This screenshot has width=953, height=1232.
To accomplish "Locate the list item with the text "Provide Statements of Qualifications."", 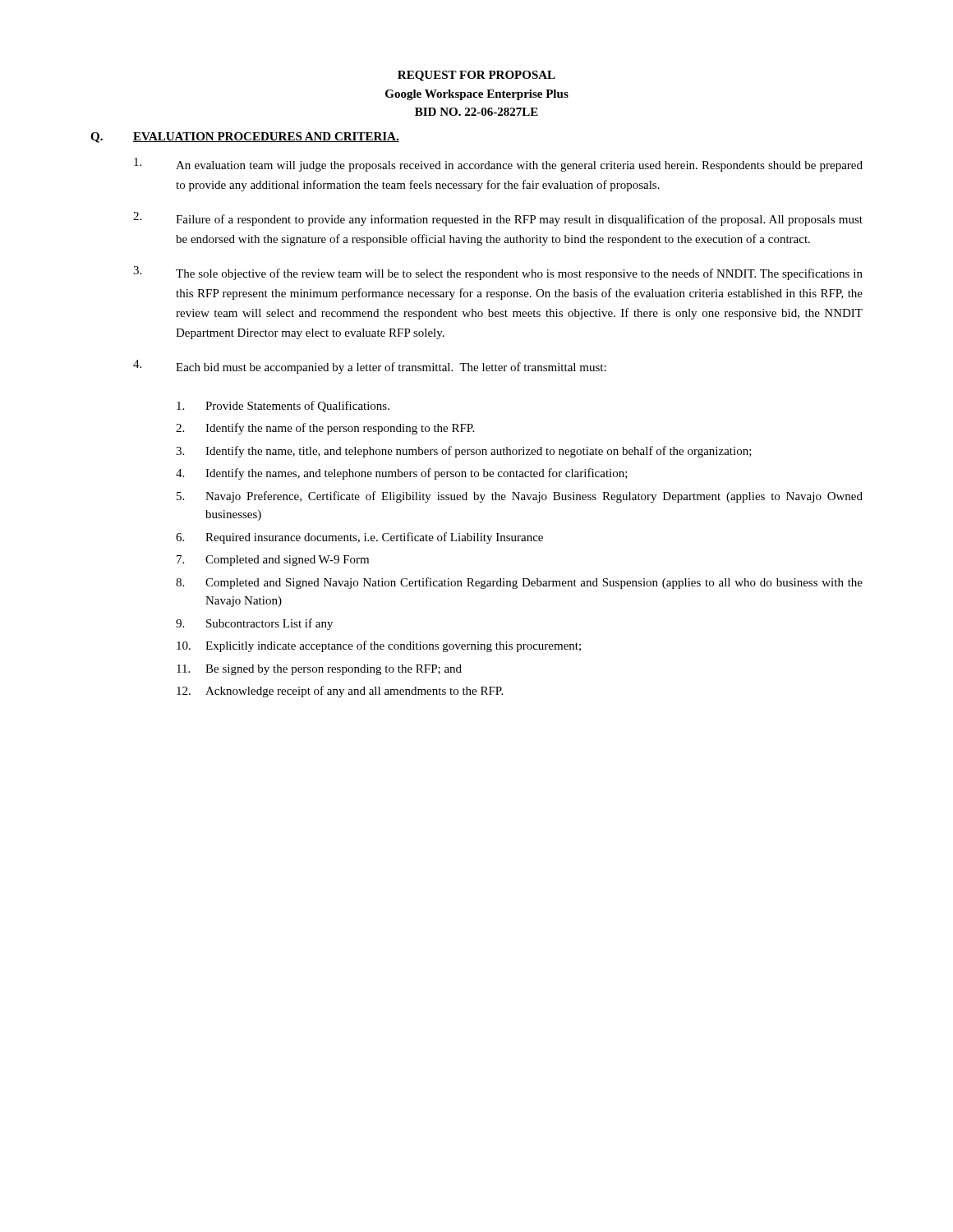I will [x=283, y=407].
